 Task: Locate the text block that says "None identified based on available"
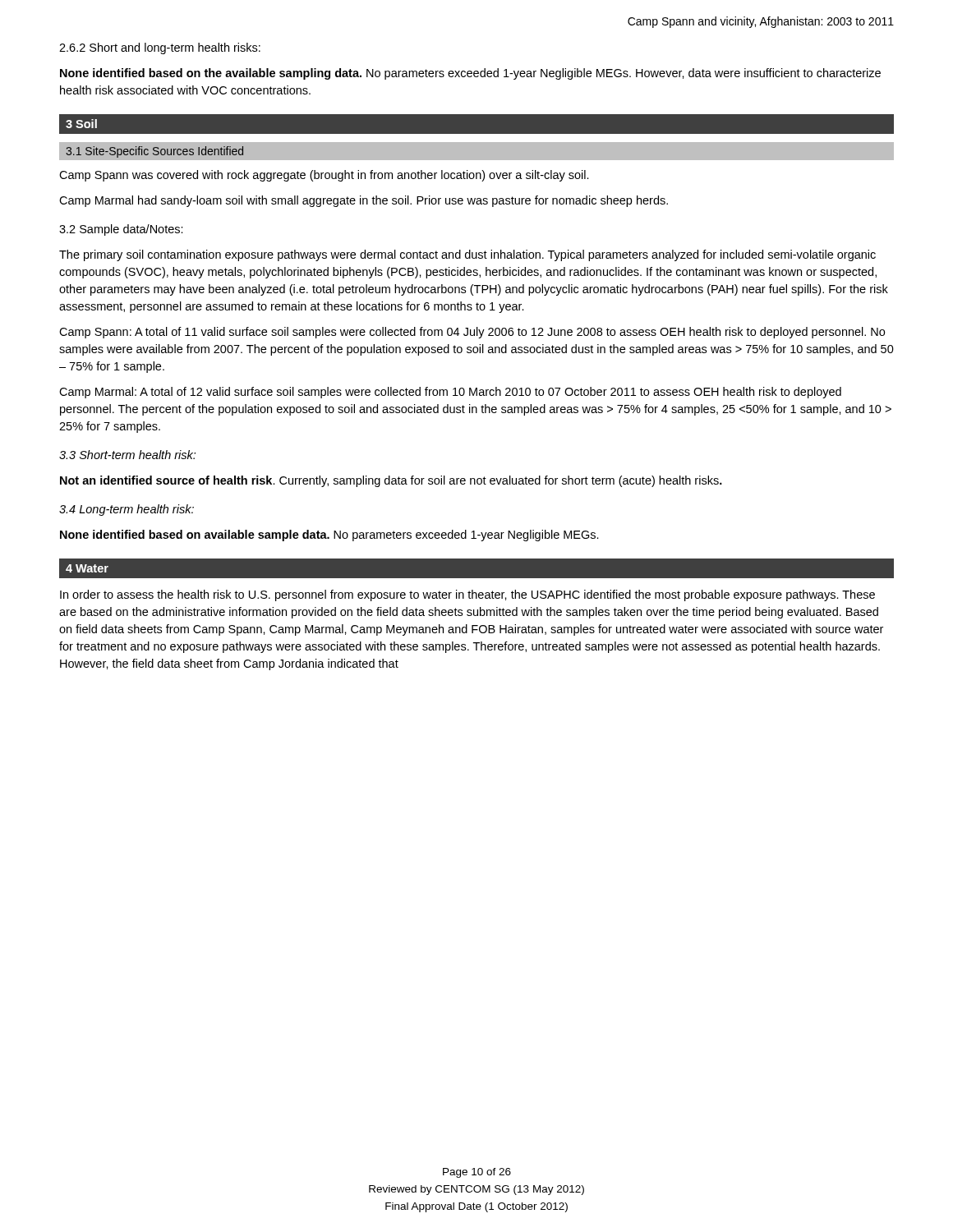pos(329,535)
